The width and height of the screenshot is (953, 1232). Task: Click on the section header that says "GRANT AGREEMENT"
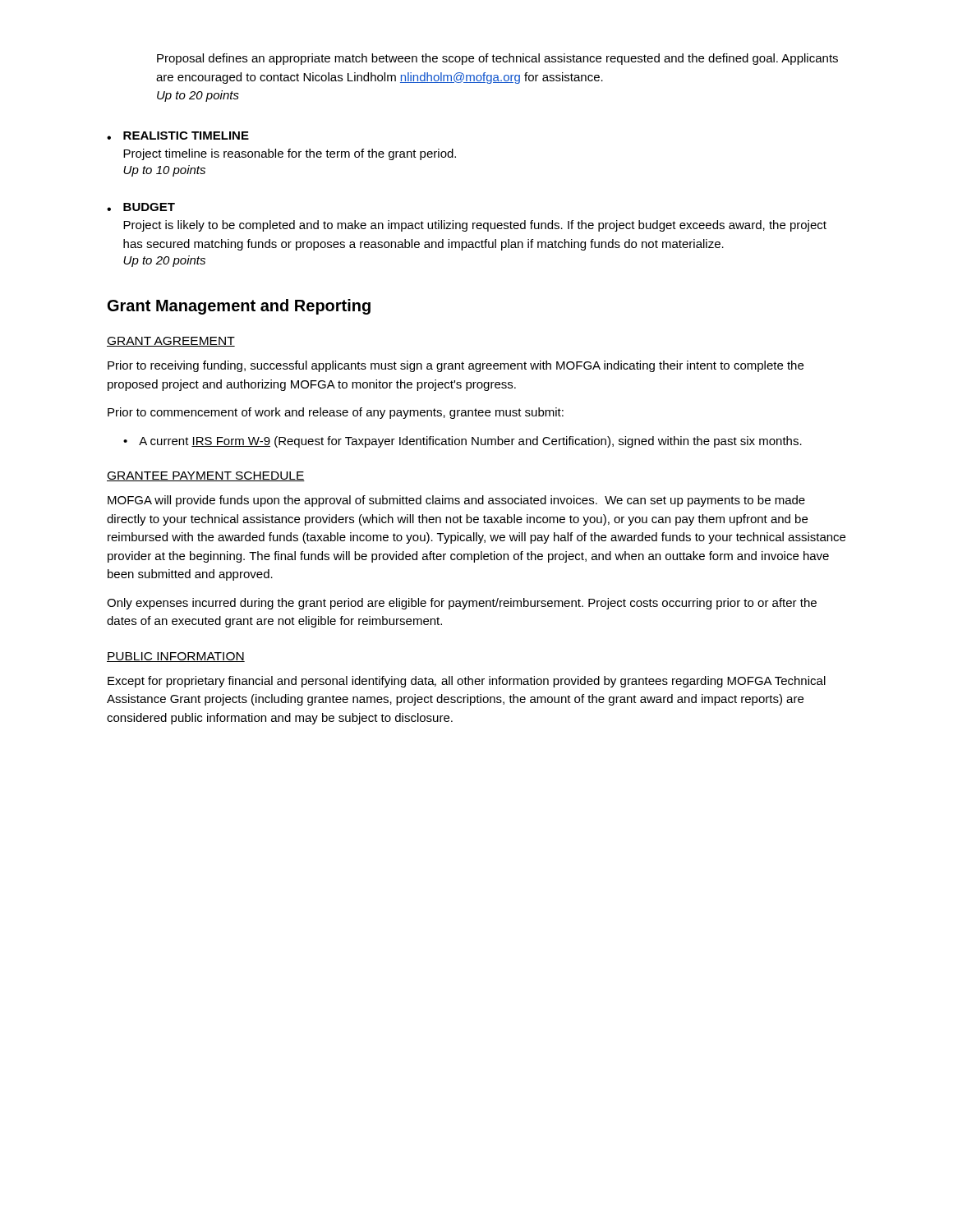coord(171,340)
